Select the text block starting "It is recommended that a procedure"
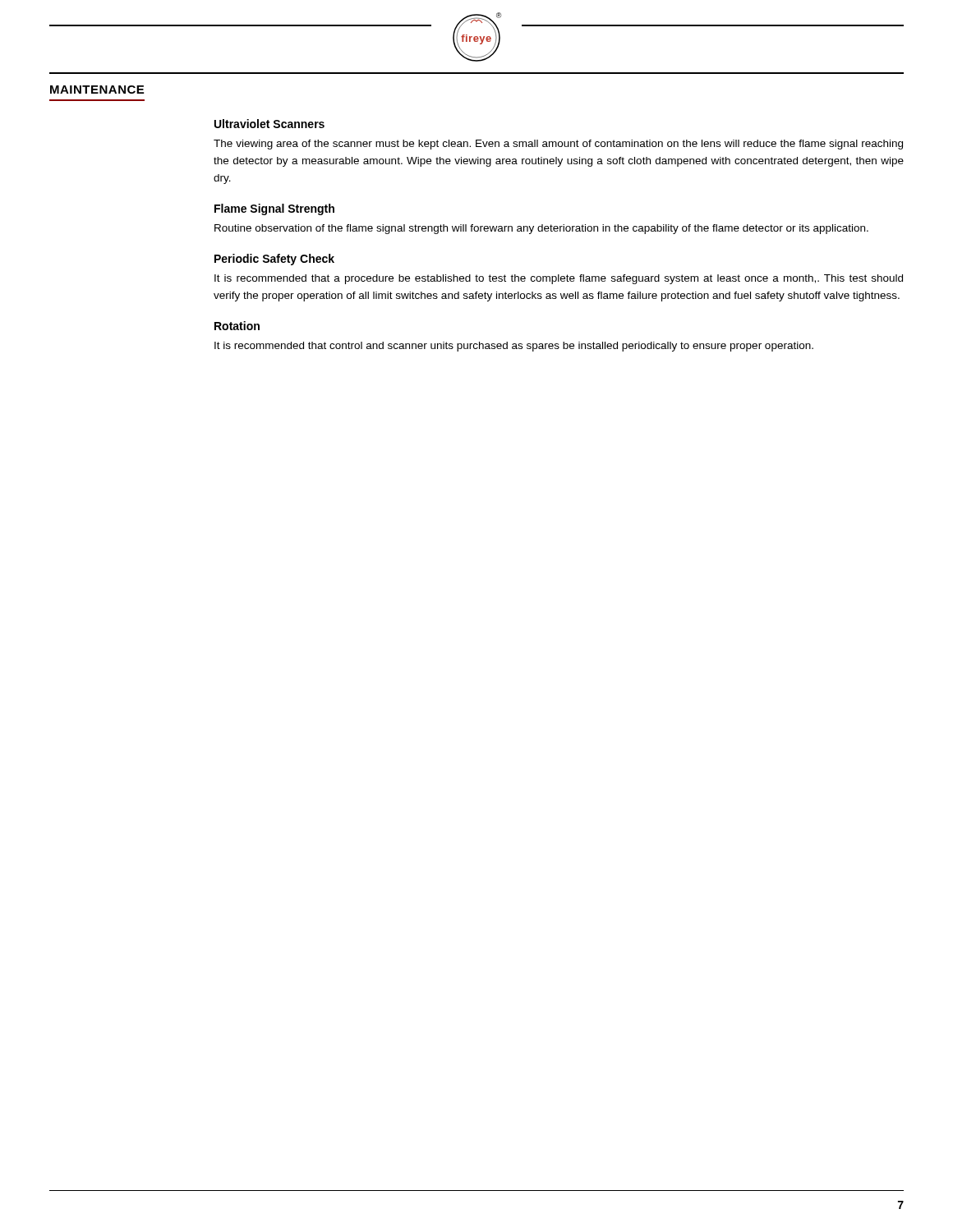 pos(559,286)
